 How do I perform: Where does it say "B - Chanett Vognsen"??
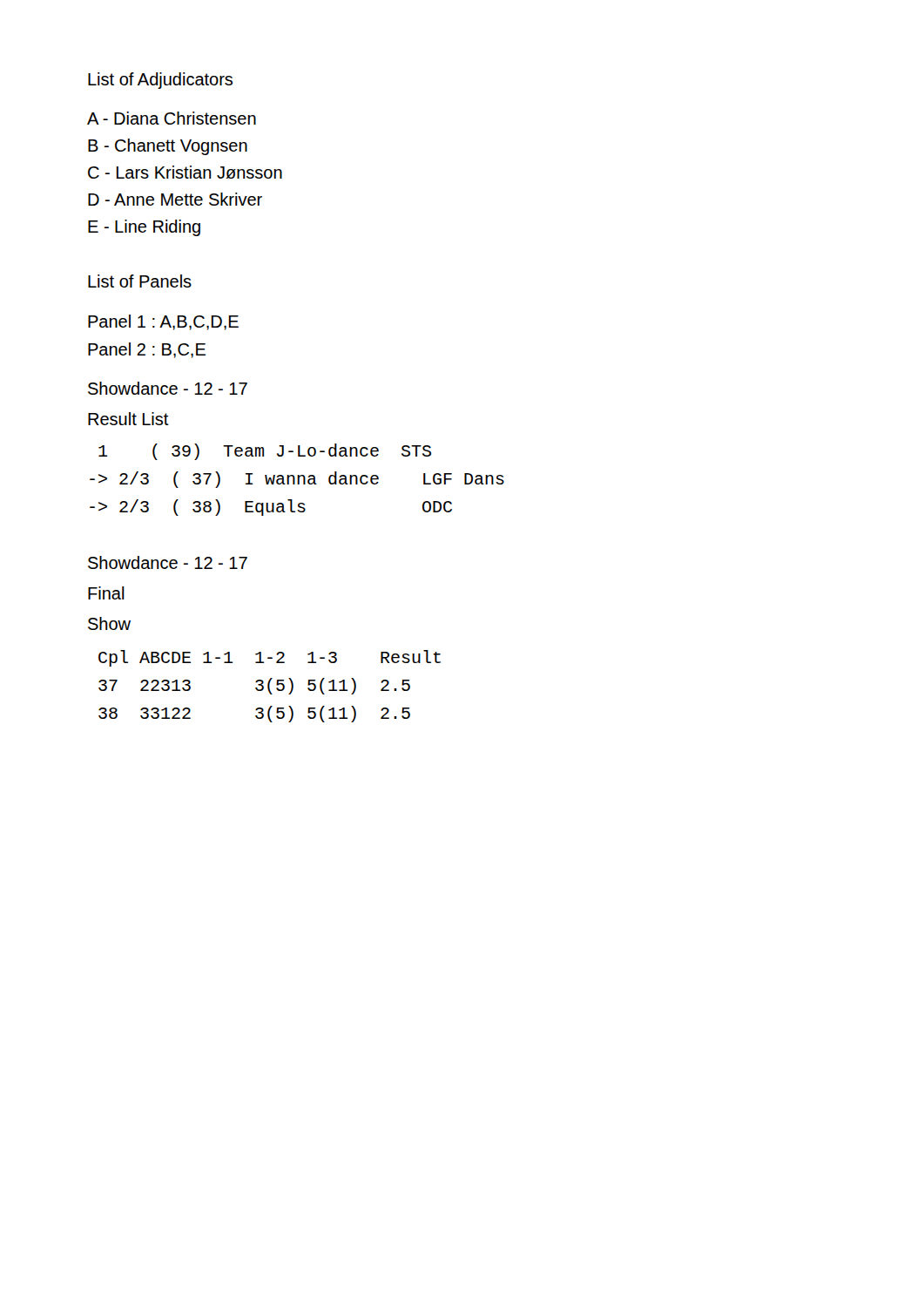point(167,146)
